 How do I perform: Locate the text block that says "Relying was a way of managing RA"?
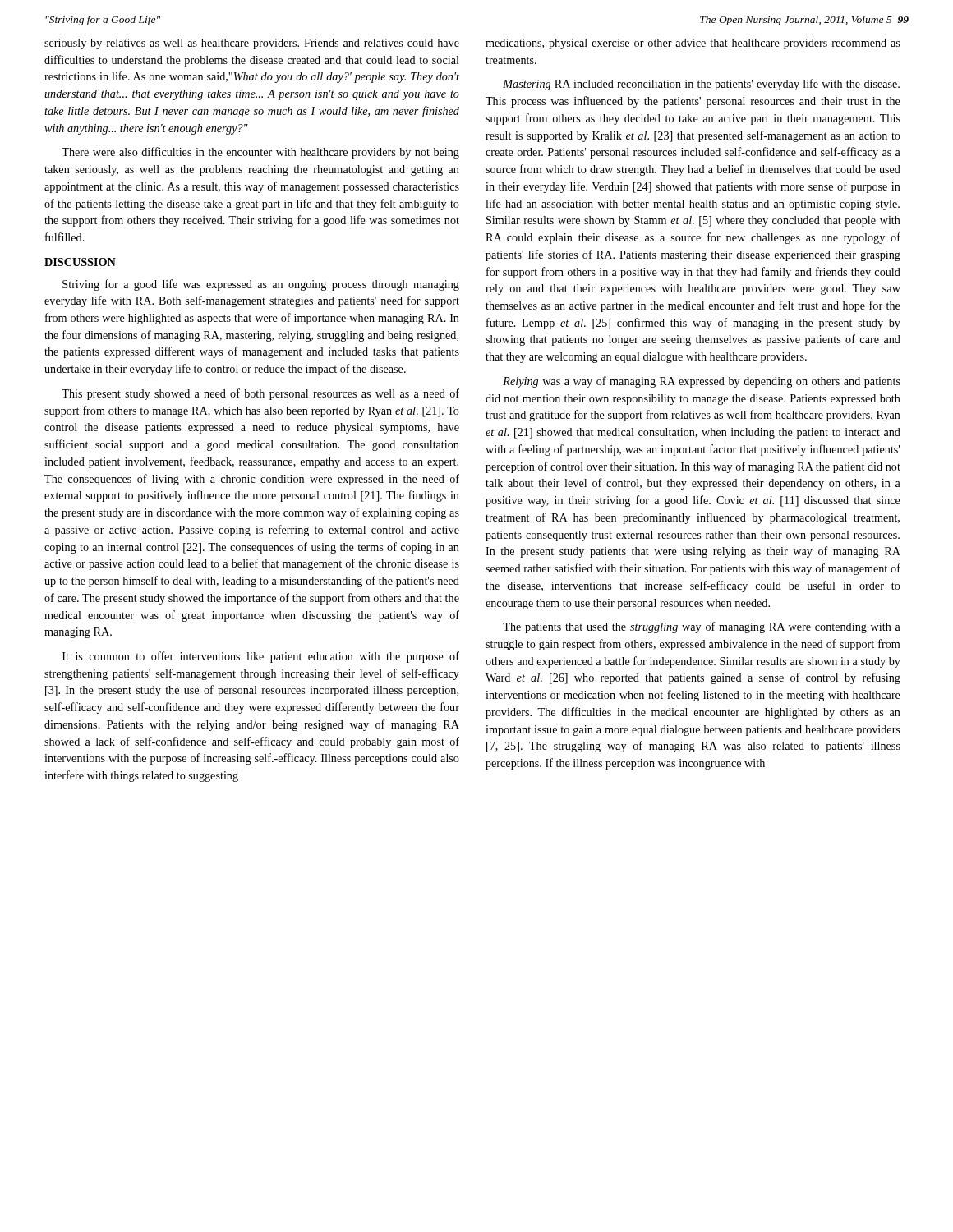[693, 492]
